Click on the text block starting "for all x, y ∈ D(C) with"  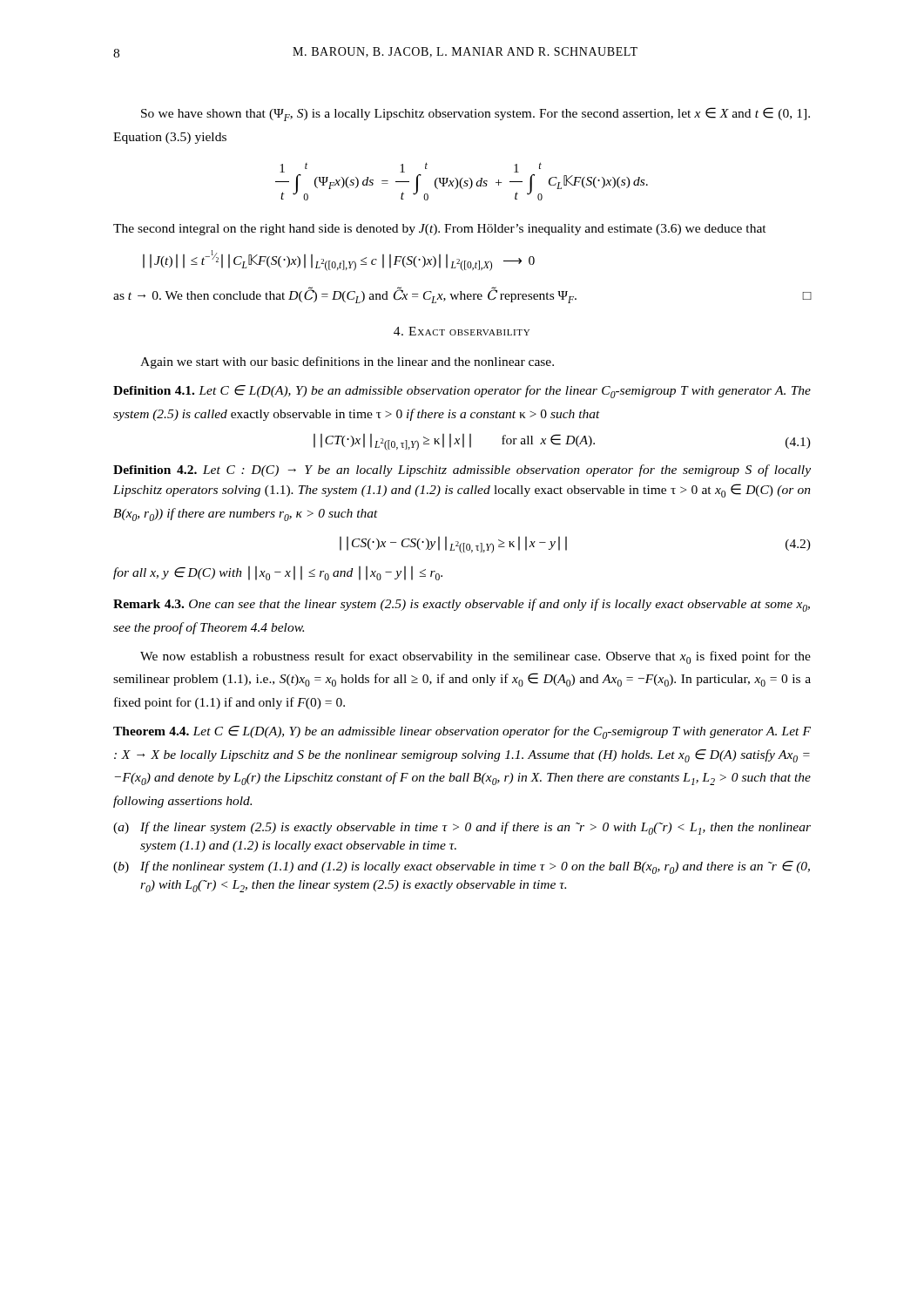(x=278, y=573)
